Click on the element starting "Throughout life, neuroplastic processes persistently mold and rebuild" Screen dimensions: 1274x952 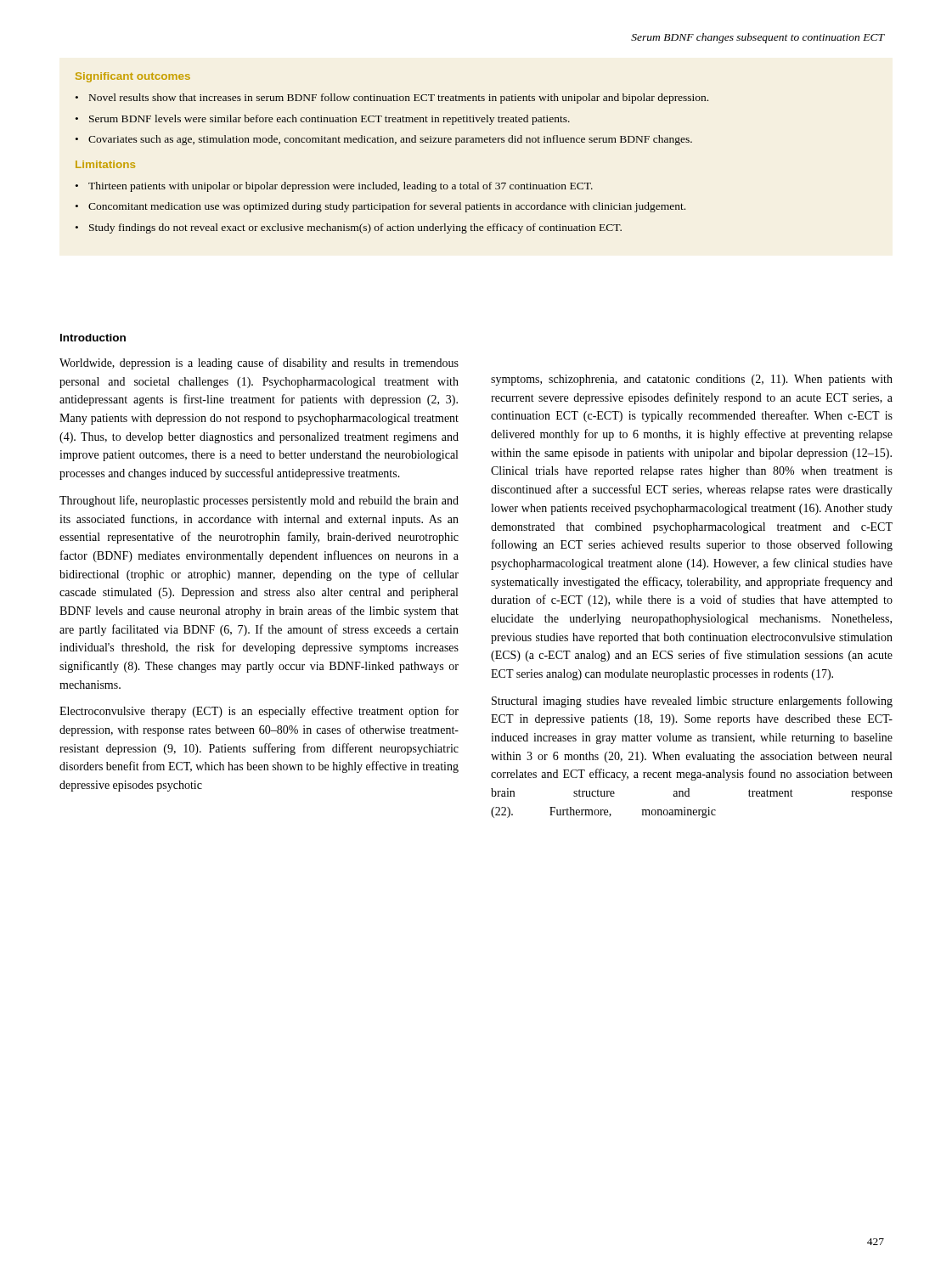click(259, 593)
